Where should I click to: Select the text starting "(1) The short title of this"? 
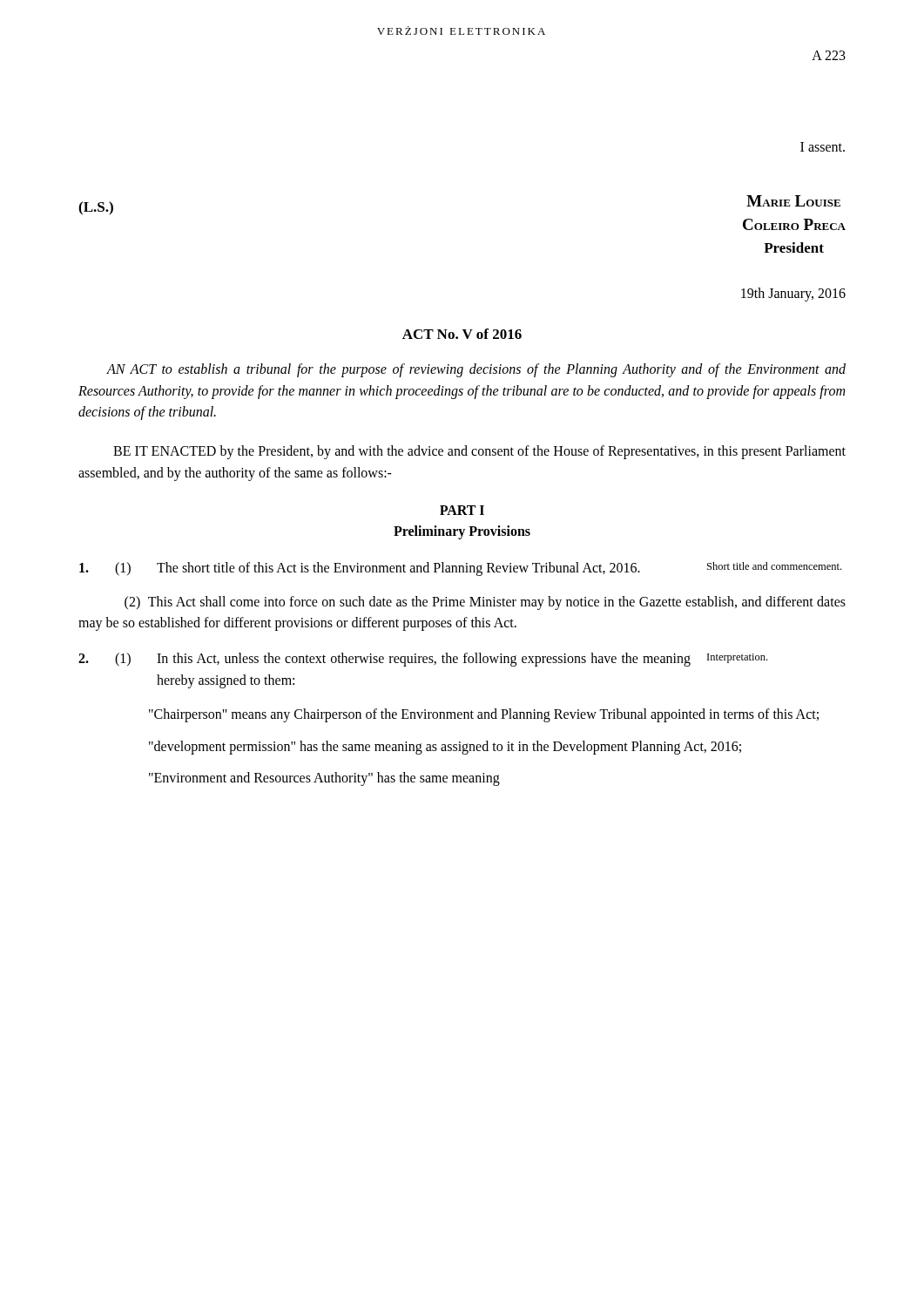[x=462, y=568]
